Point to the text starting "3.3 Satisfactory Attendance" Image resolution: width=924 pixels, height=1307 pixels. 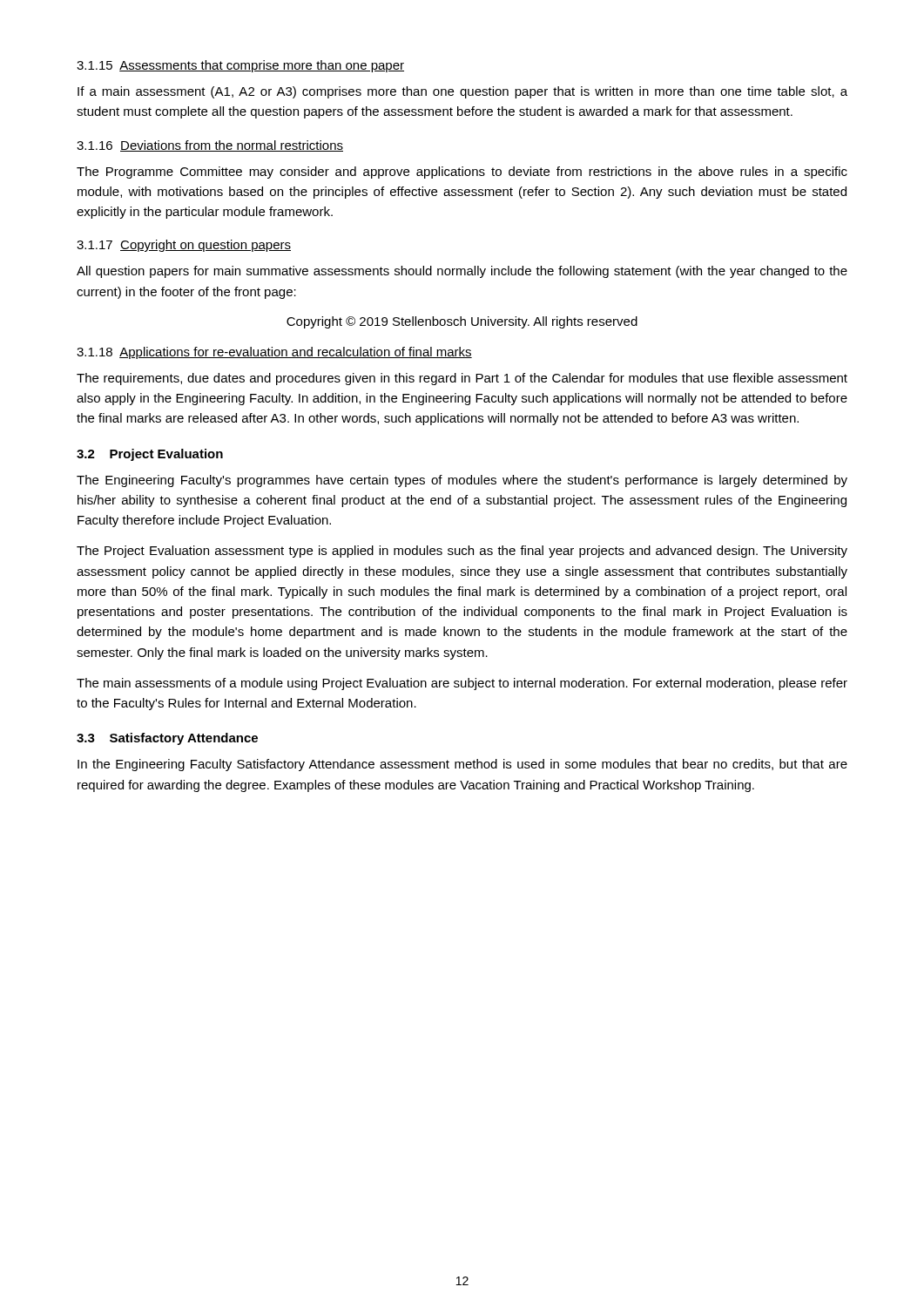pyautogui.click(x=167, y=738)
